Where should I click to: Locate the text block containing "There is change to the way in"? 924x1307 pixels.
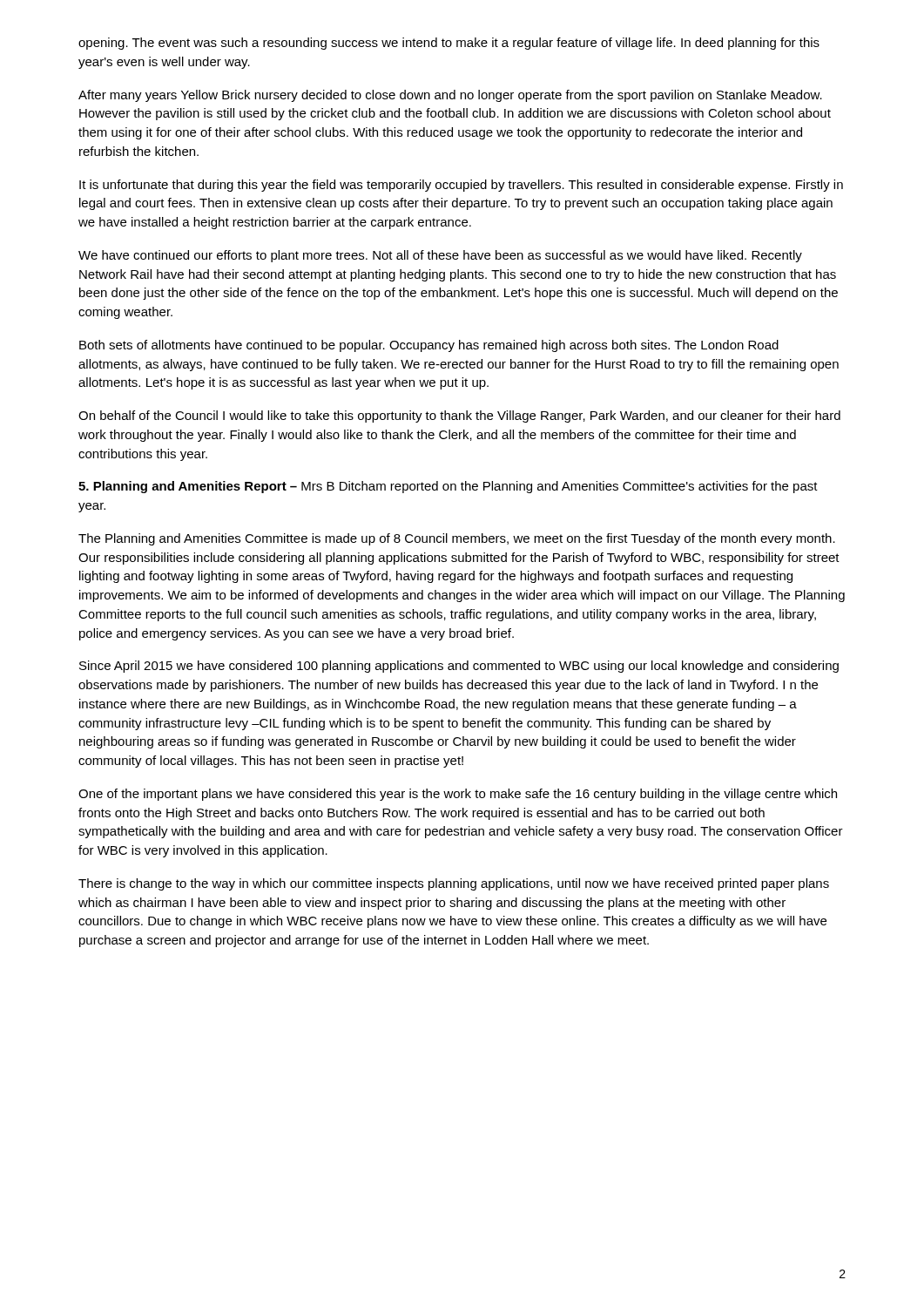(x=454, y=911)
